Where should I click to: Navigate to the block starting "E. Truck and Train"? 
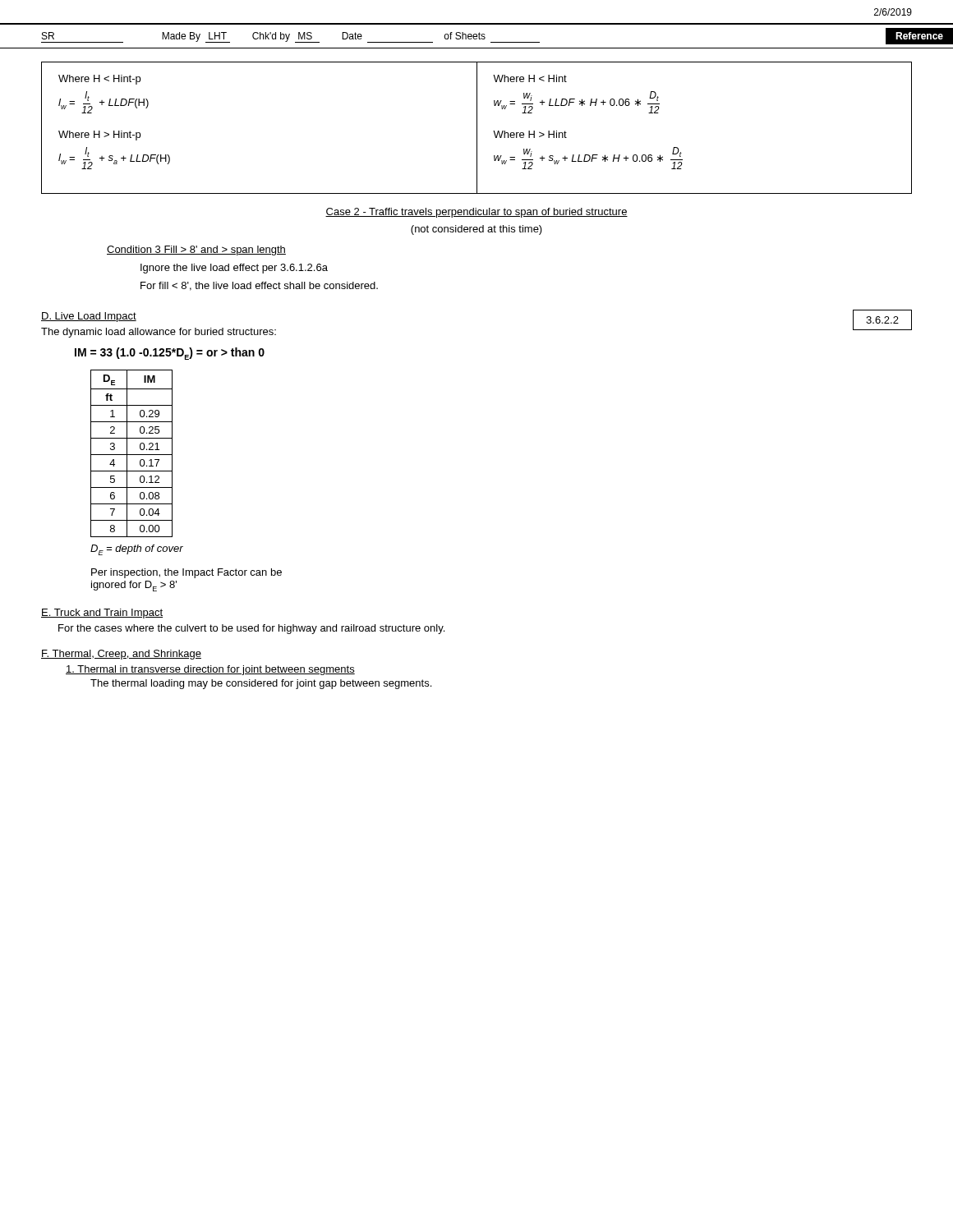[x=102, y=612]
